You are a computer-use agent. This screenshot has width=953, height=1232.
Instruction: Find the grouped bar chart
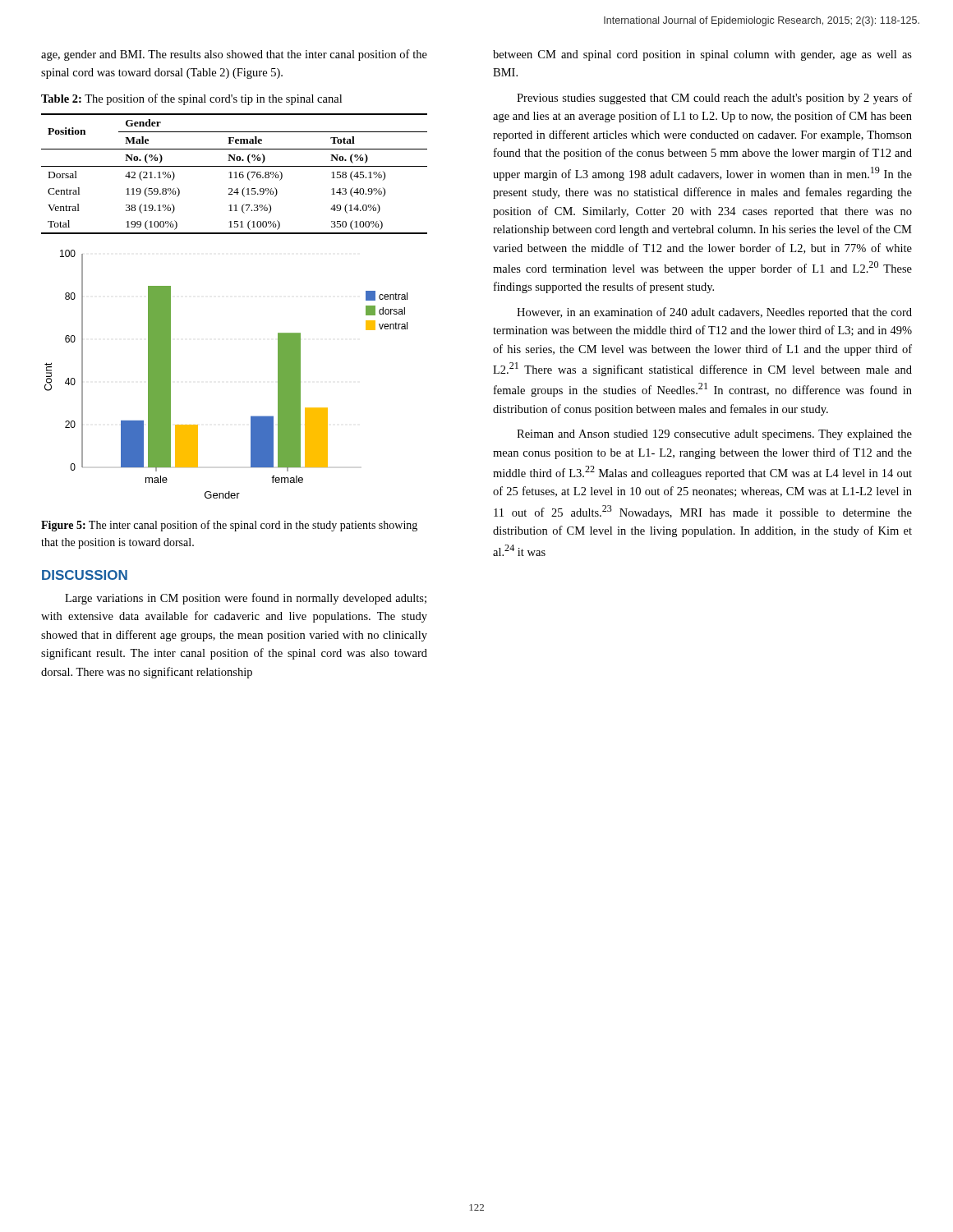[x=234, y=378]
